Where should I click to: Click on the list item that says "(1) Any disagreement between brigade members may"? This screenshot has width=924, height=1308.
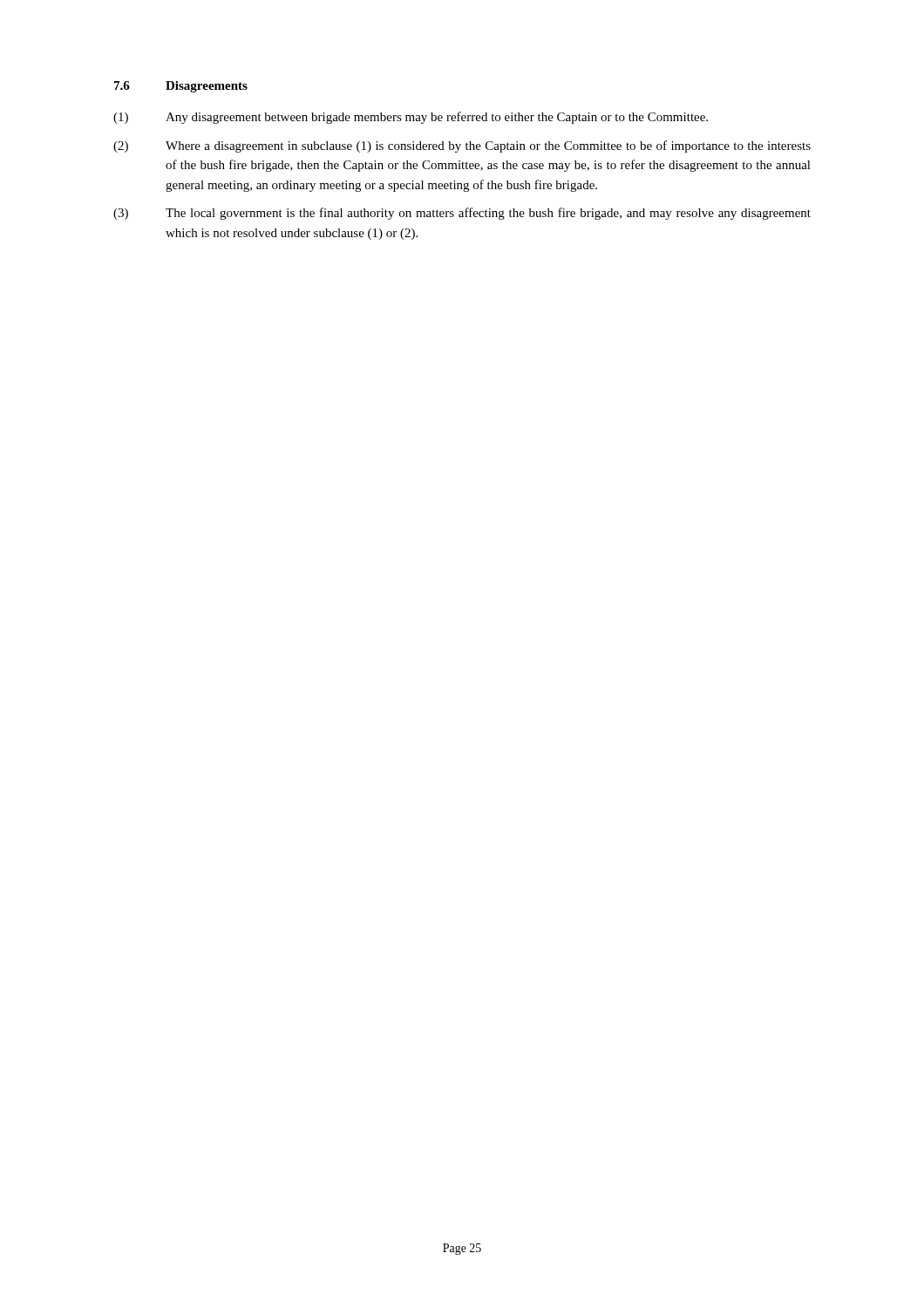coord(462,117)
